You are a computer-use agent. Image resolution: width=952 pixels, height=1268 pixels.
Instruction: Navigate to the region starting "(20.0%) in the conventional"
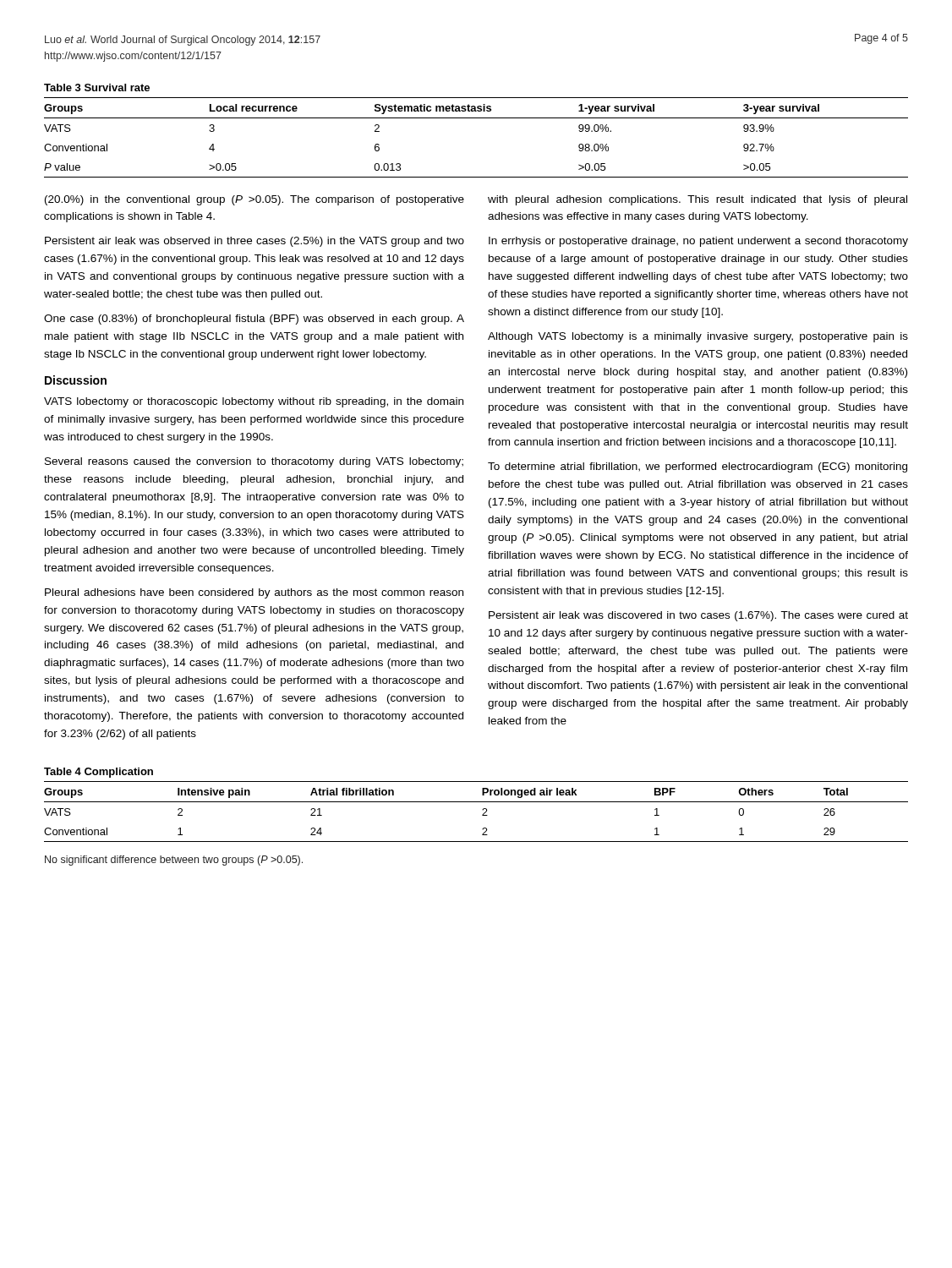[x=254, y=277]
